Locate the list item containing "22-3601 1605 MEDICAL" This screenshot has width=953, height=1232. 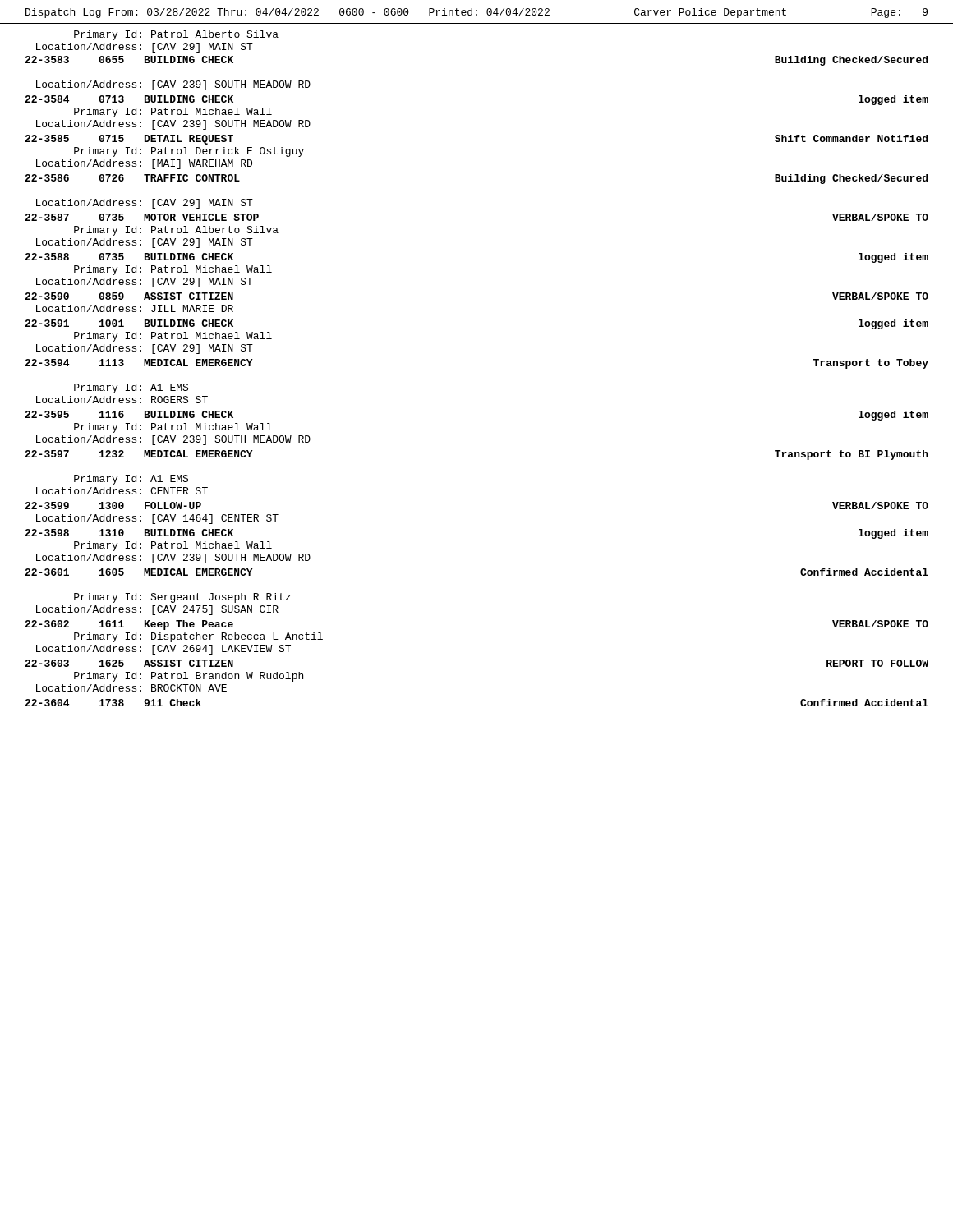tap(47, 572)
